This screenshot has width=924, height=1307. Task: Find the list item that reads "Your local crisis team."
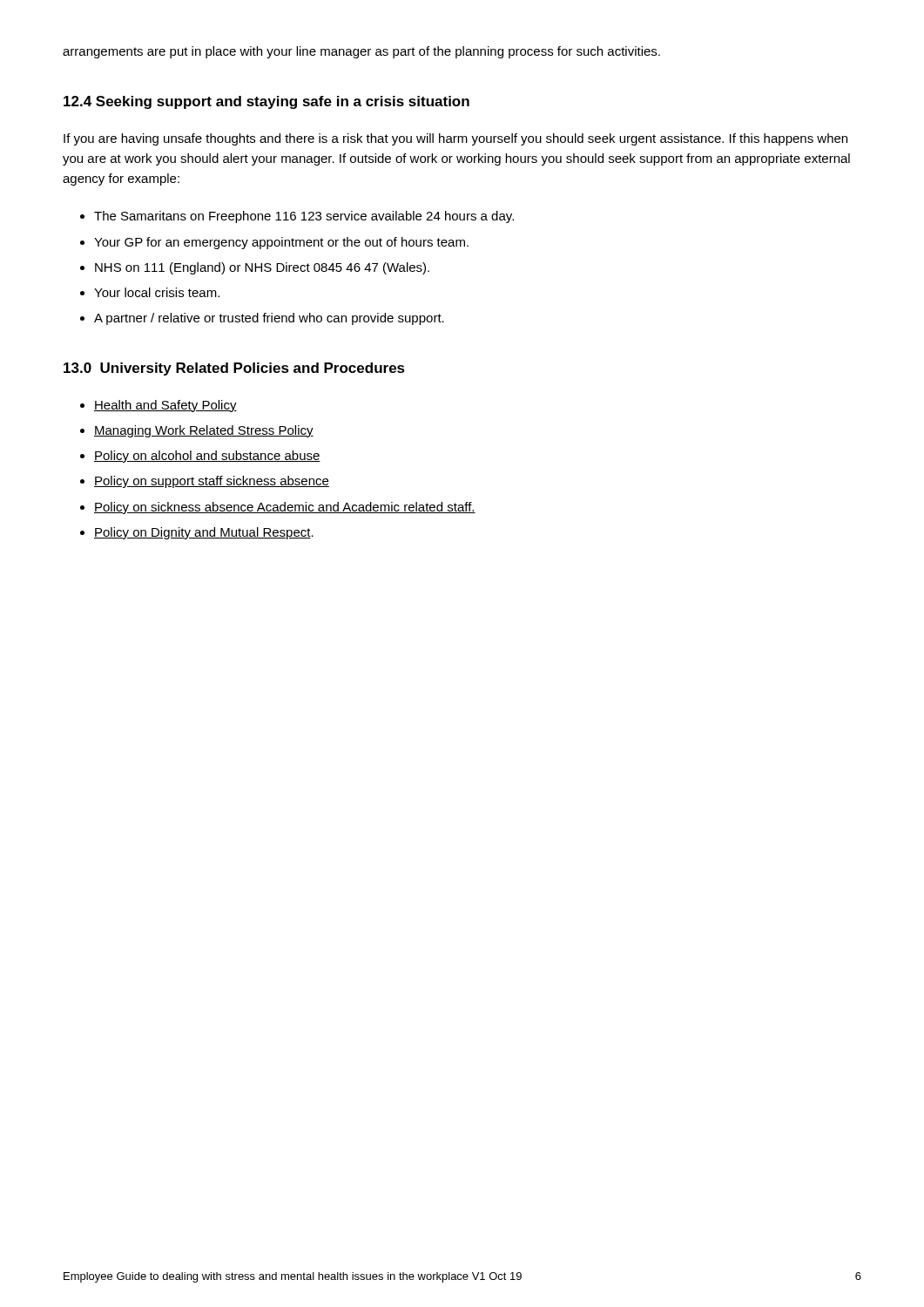point(157,292)
